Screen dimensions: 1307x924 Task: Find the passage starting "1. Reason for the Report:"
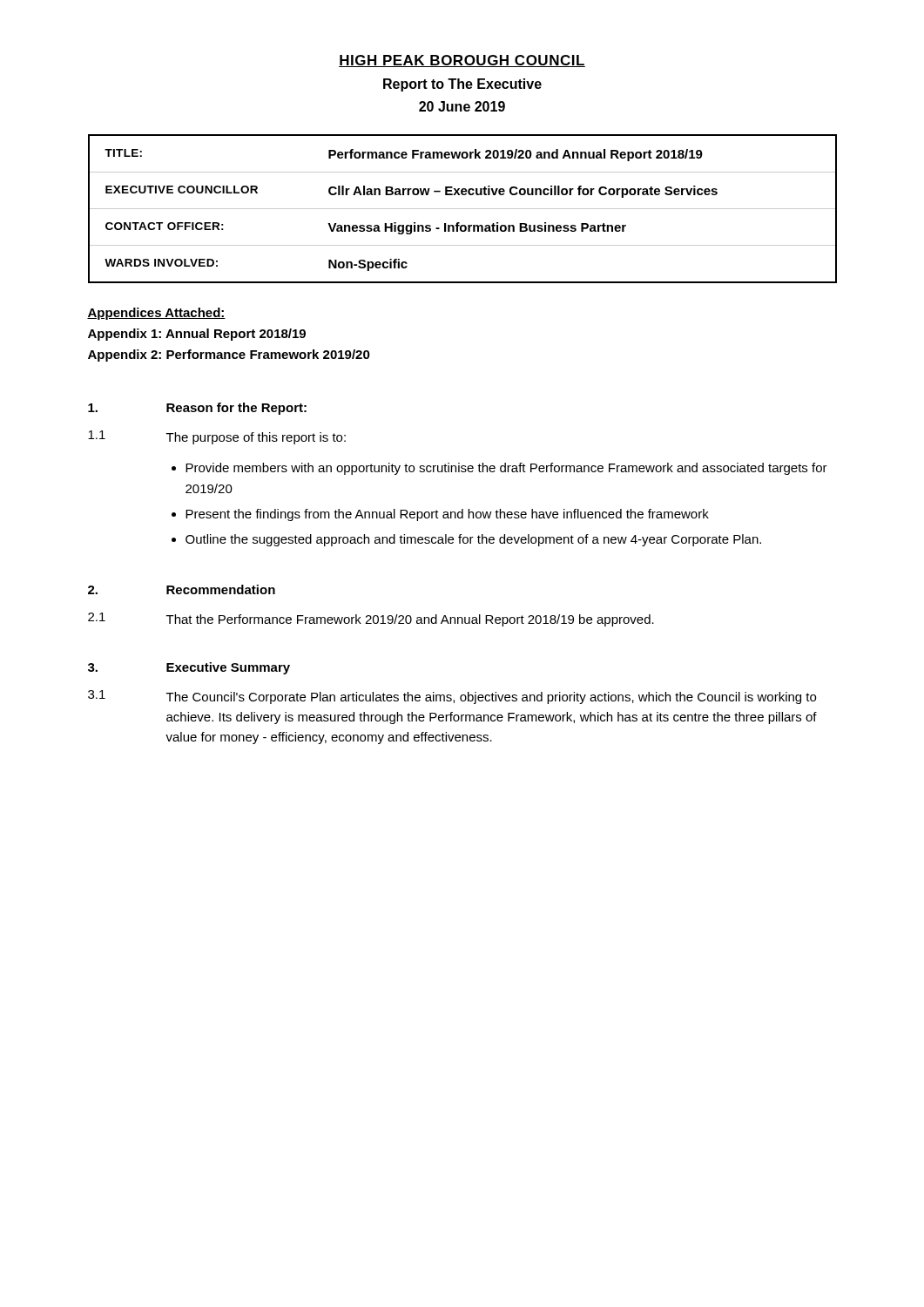(197, 407)
